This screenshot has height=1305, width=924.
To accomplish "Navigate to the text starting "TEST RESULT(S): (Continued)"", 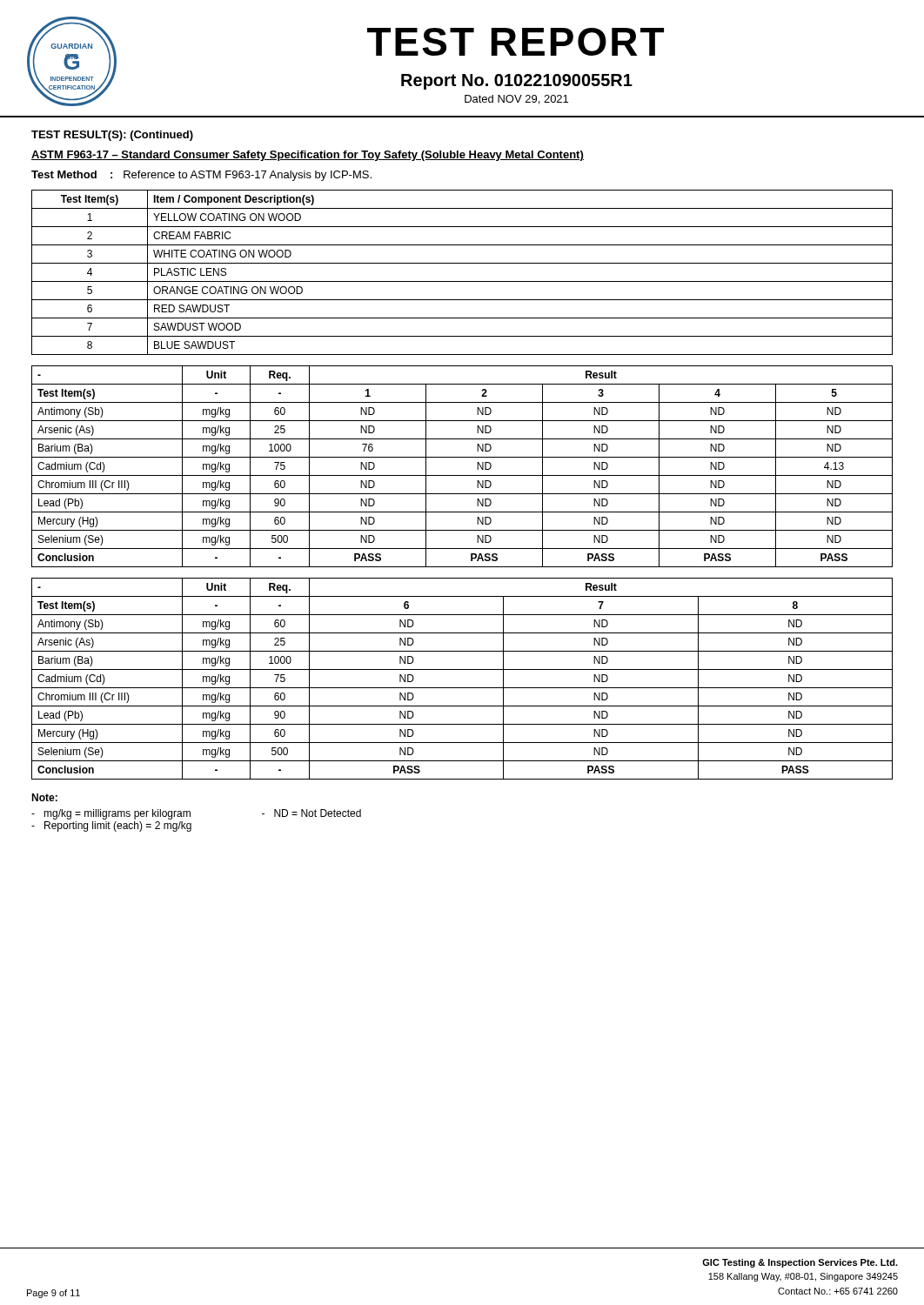I will 112,134.
